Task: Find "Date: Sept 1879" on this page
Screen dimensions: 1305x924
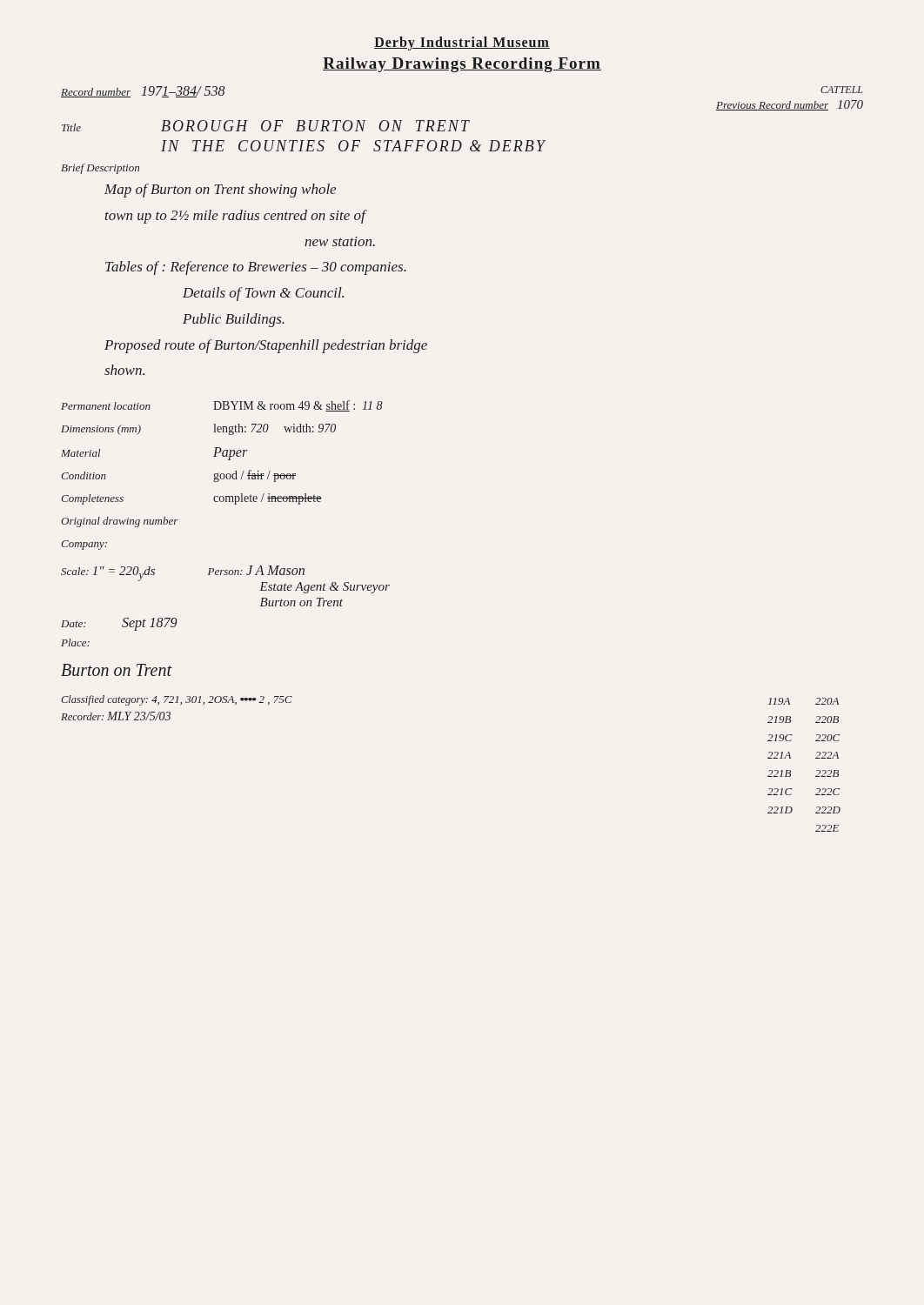Action: coord(119,623)
